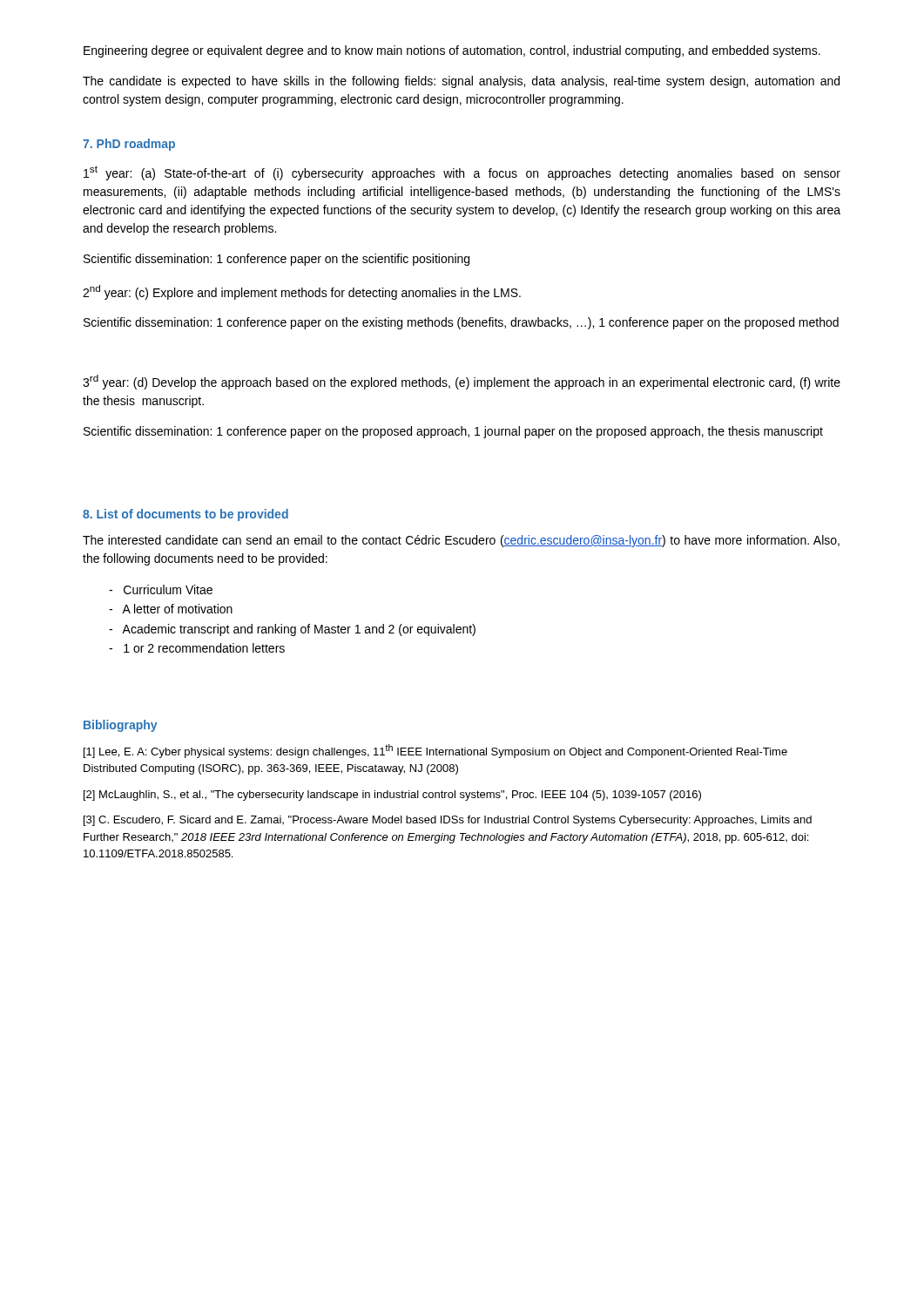Click on the element starting "Academic transcript and ranking of Master"
924x1307 pixels.
[292, 629]
